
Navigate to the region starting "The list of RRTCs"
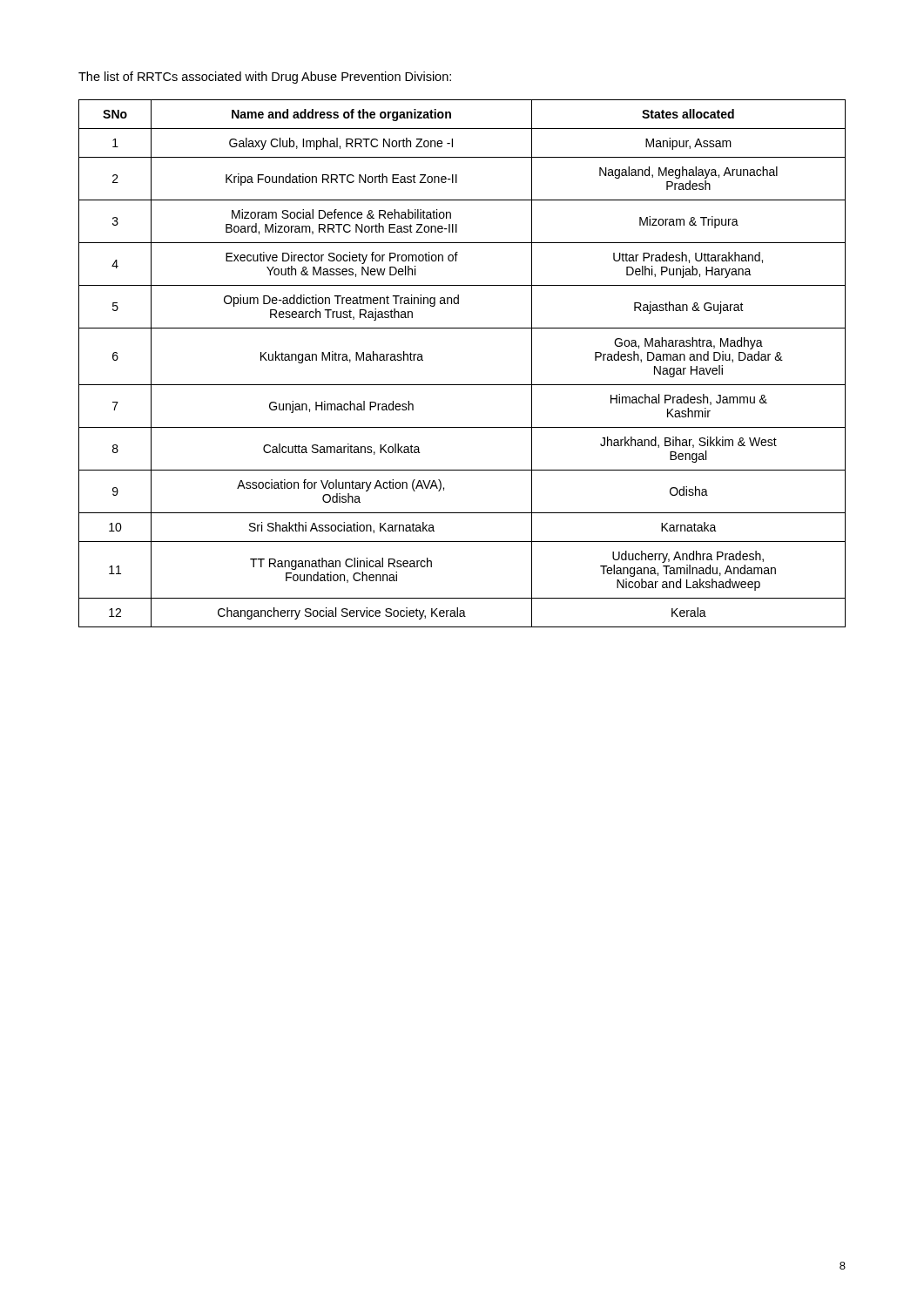[265, 77]
